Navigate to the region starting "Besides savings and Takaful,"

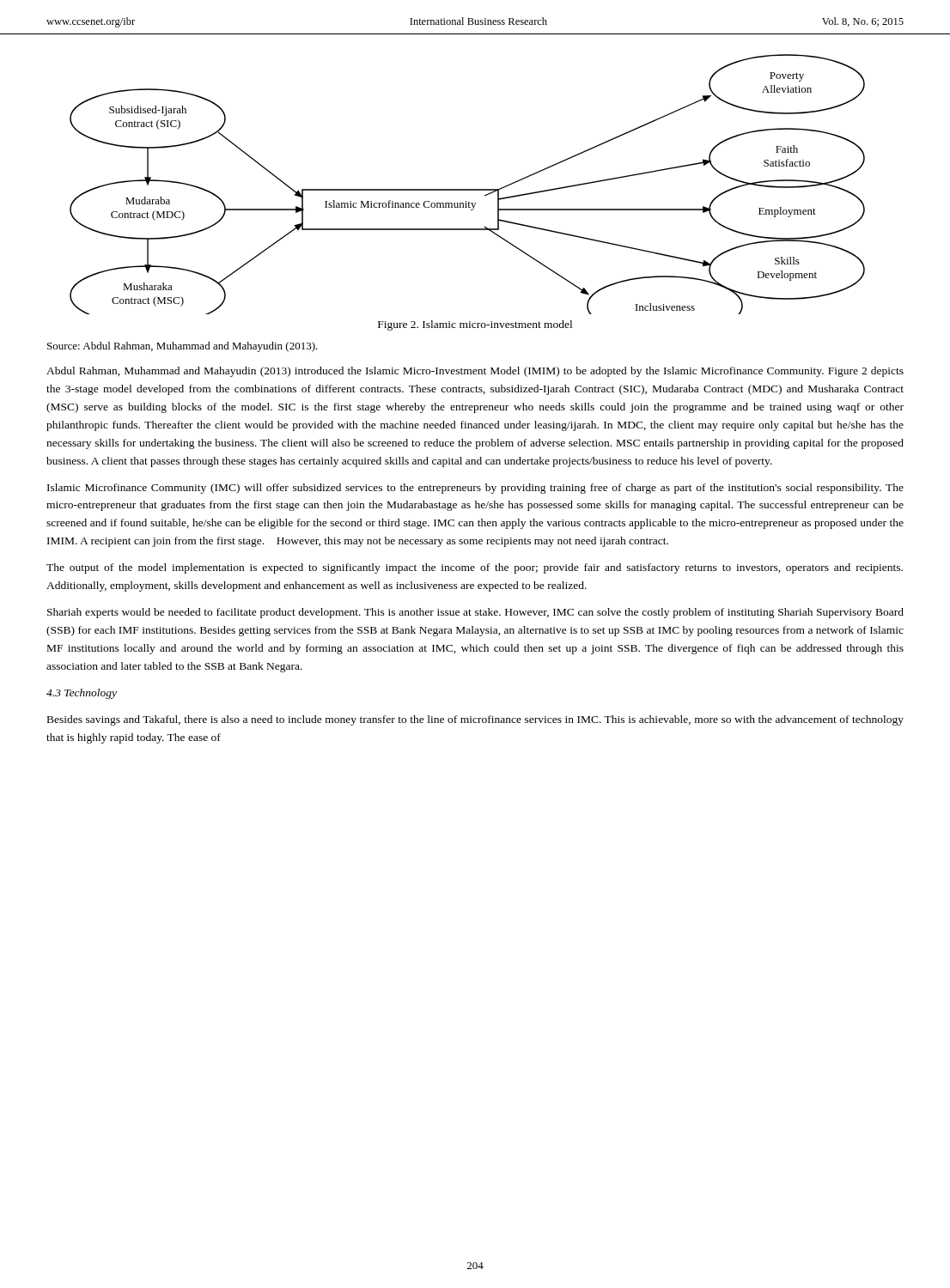[x=475, y=728]
